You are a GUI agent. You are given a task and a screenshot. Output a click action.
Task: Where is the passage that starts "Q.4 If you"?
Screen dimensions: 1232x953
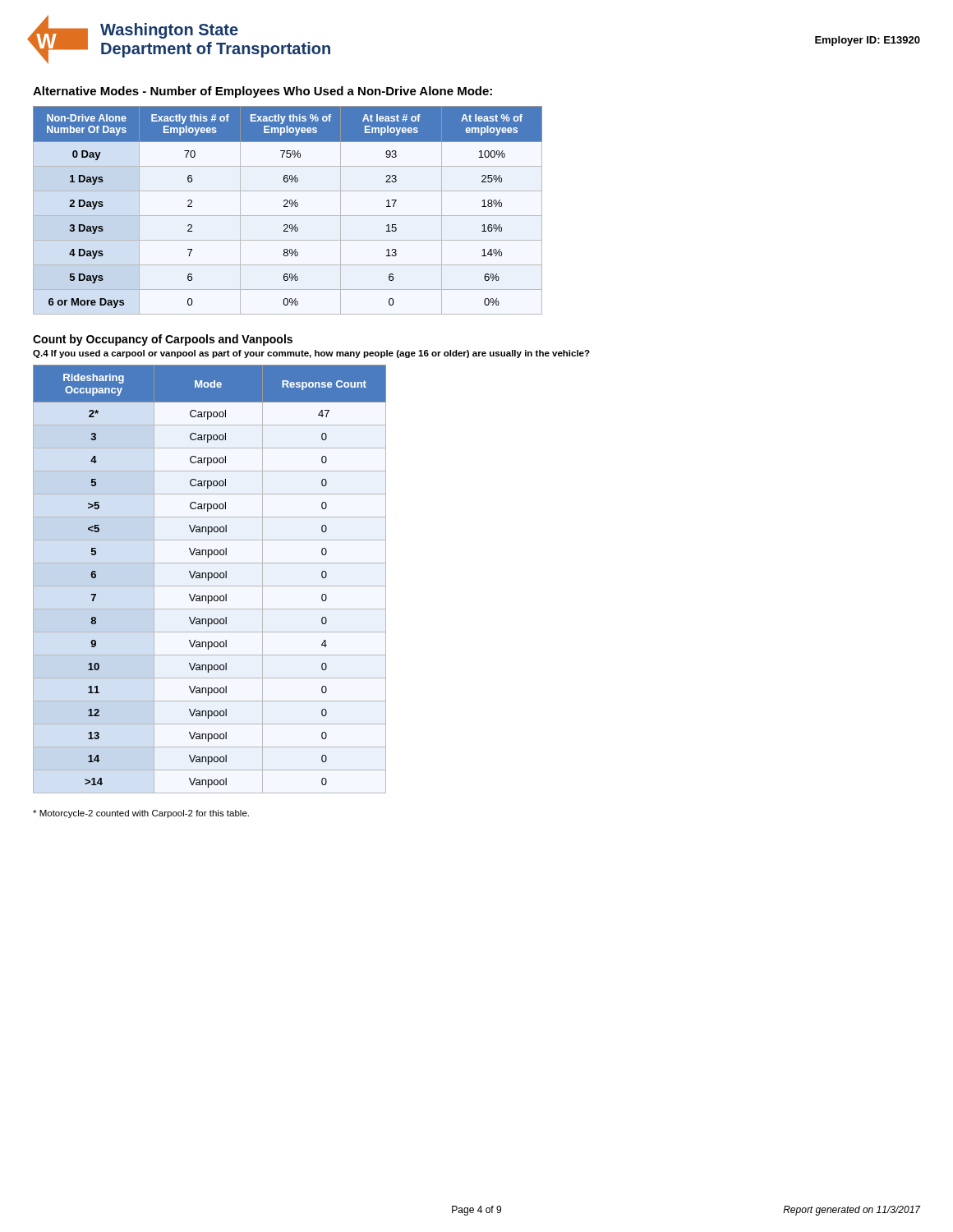click(x=311, y=353)
